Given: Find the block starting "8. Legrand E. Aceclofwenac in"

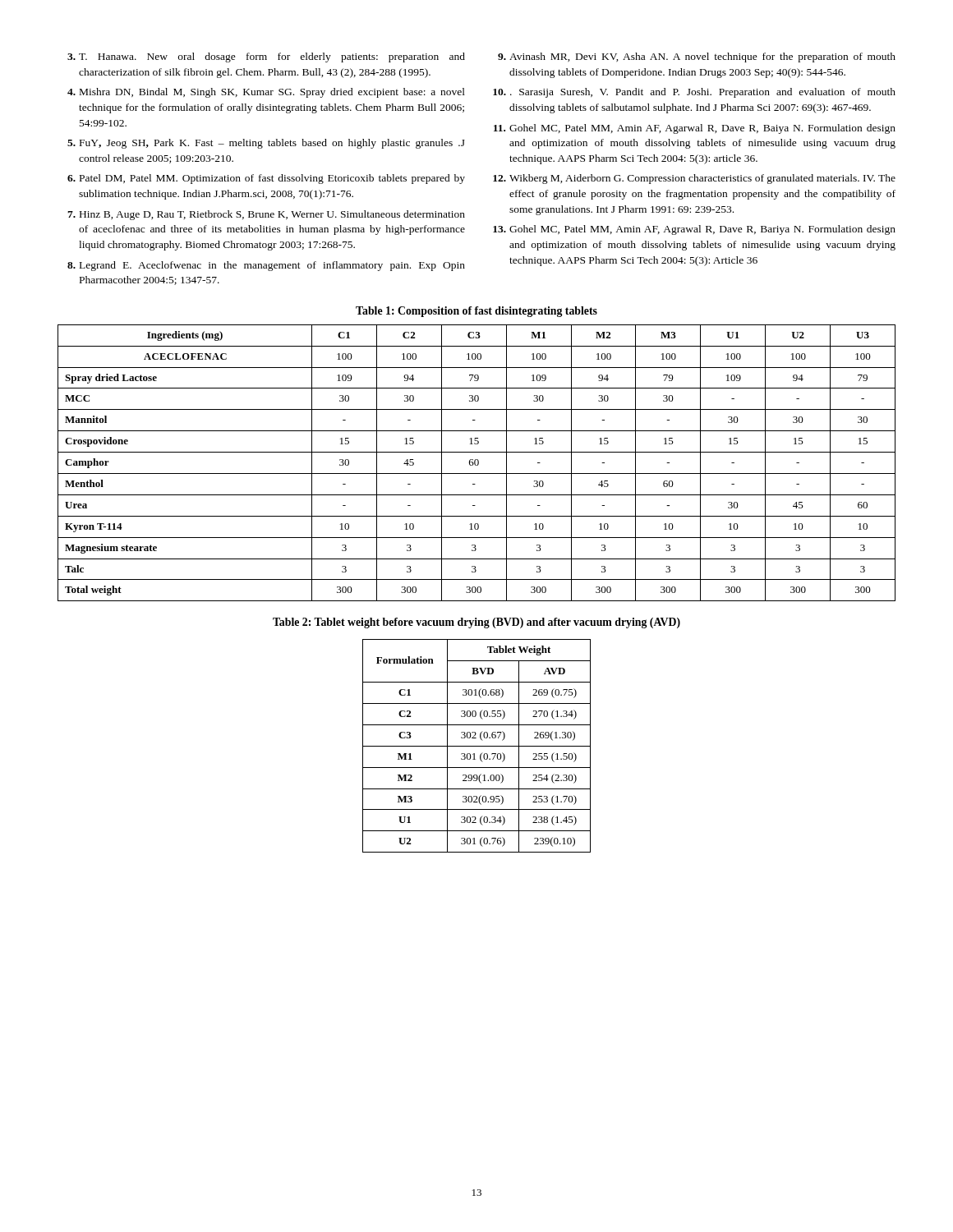Looking at the screenshot, I should tap(261, 273).
